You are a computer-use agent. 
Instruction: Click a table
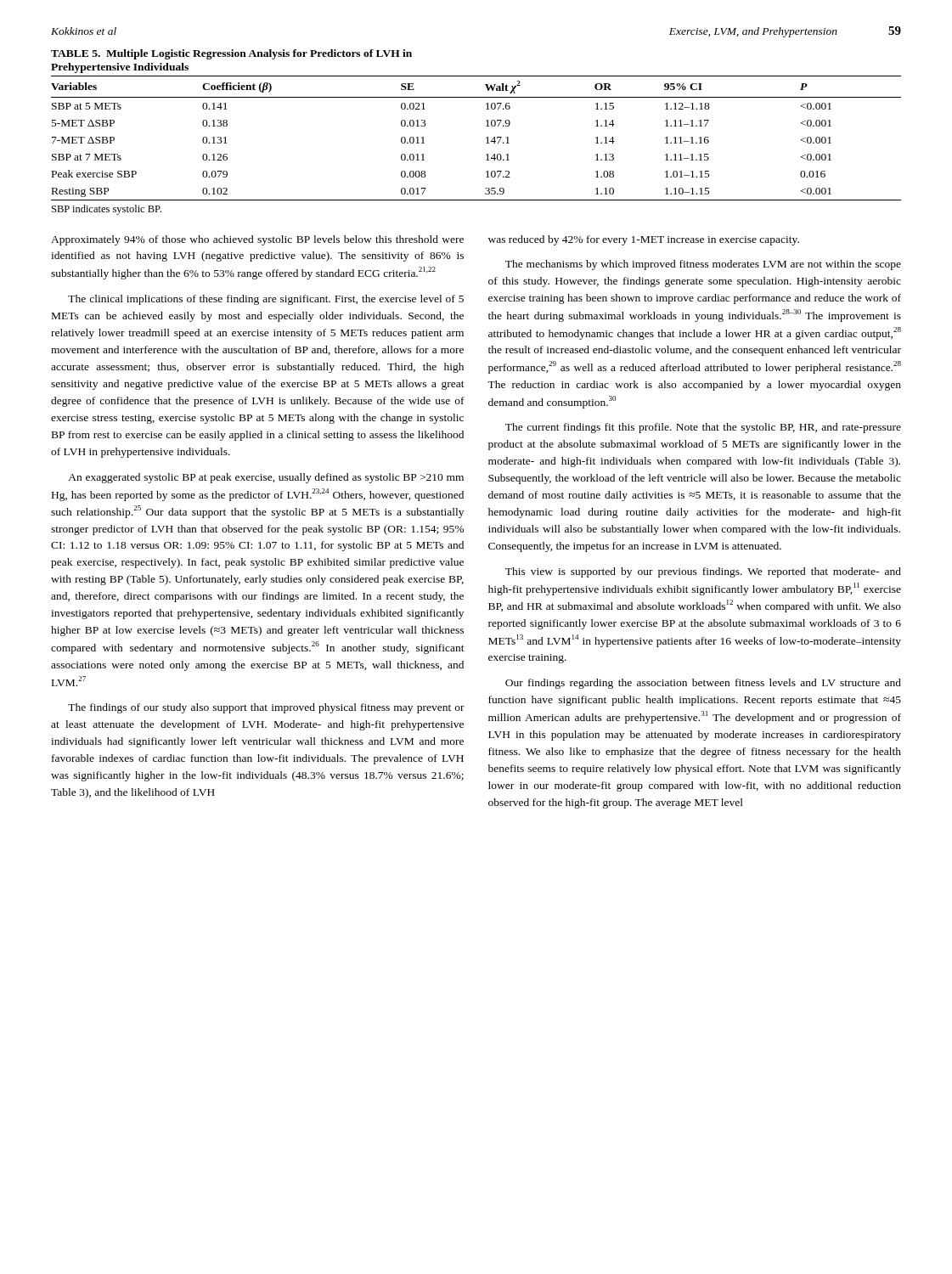point(476,131)
